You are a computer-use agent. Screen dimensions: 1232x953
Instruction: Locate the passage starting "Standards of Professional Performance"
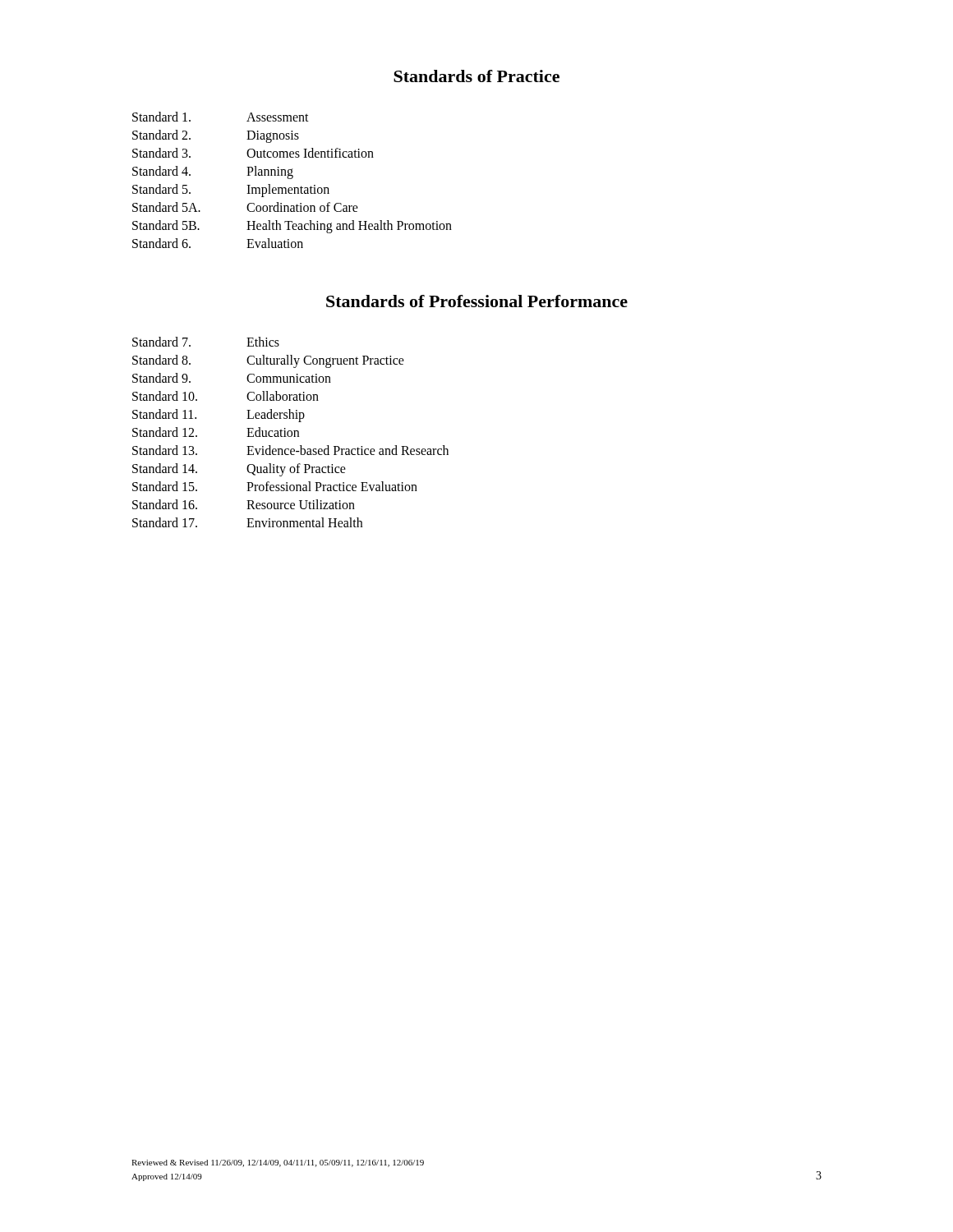pos(476,301)
